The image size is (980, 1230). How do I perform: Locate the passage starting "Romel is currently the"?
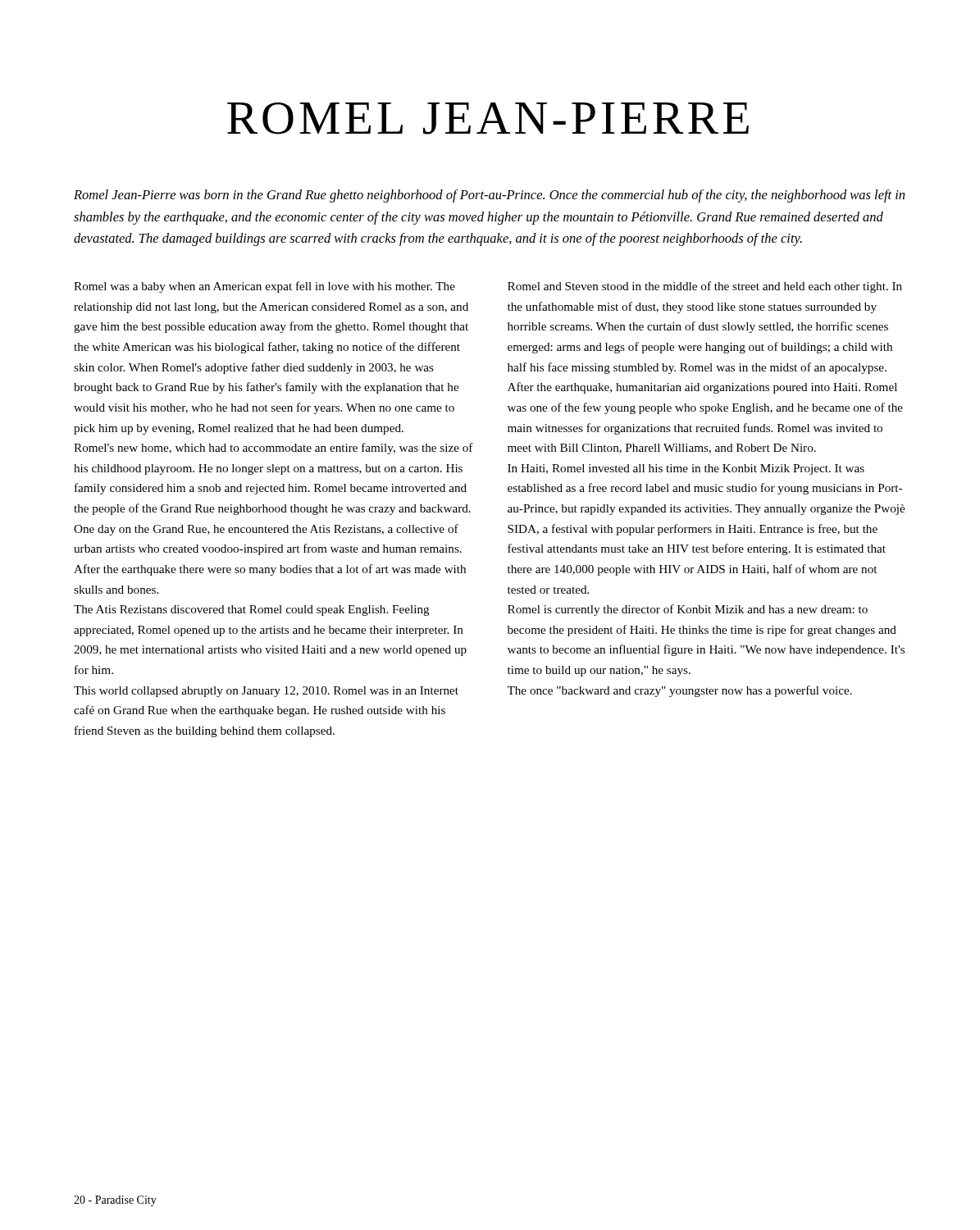[707, 640]
